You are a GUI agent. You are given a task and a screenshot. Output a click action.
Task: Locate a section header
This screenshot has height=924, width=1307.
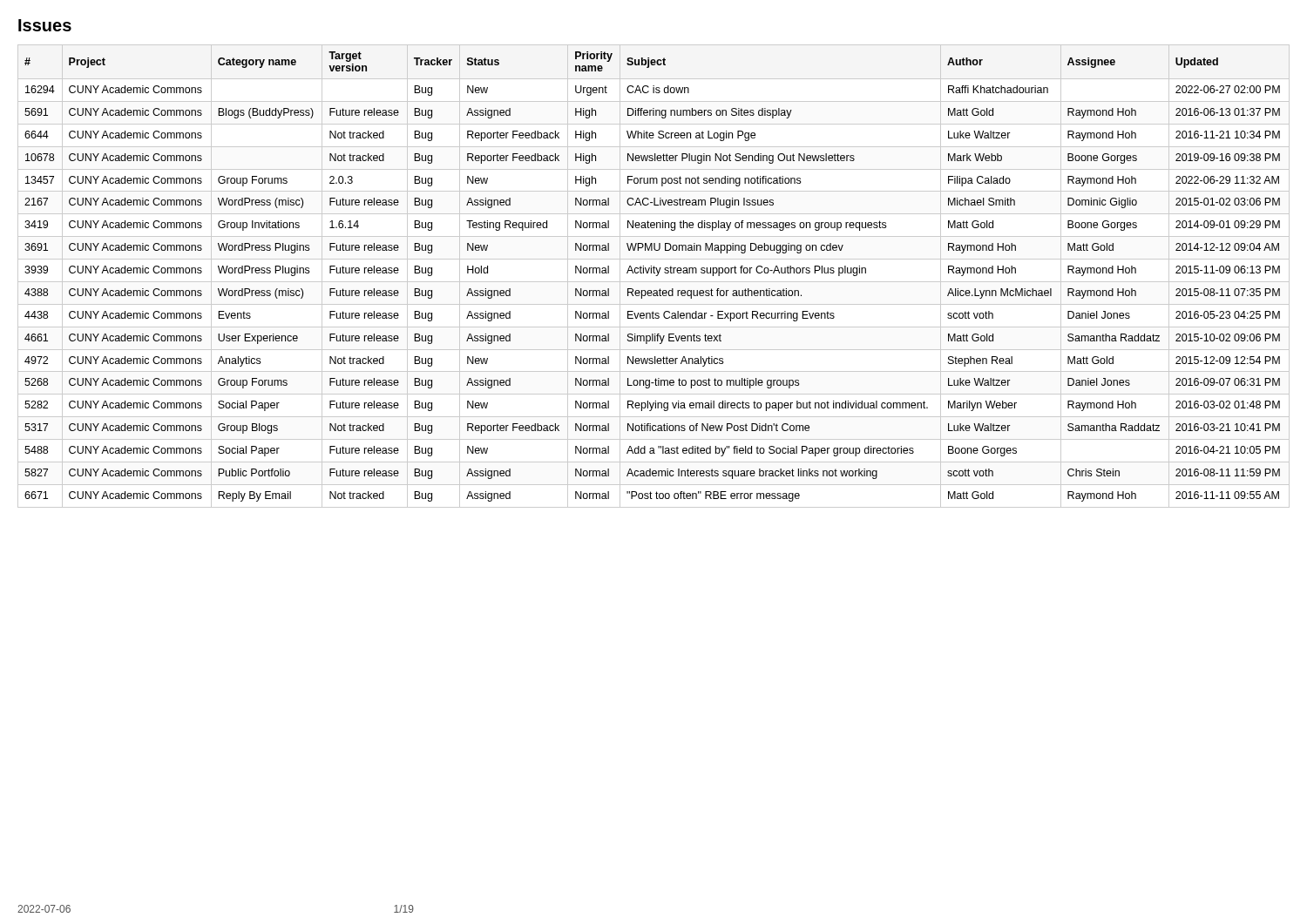coord(654,26)
